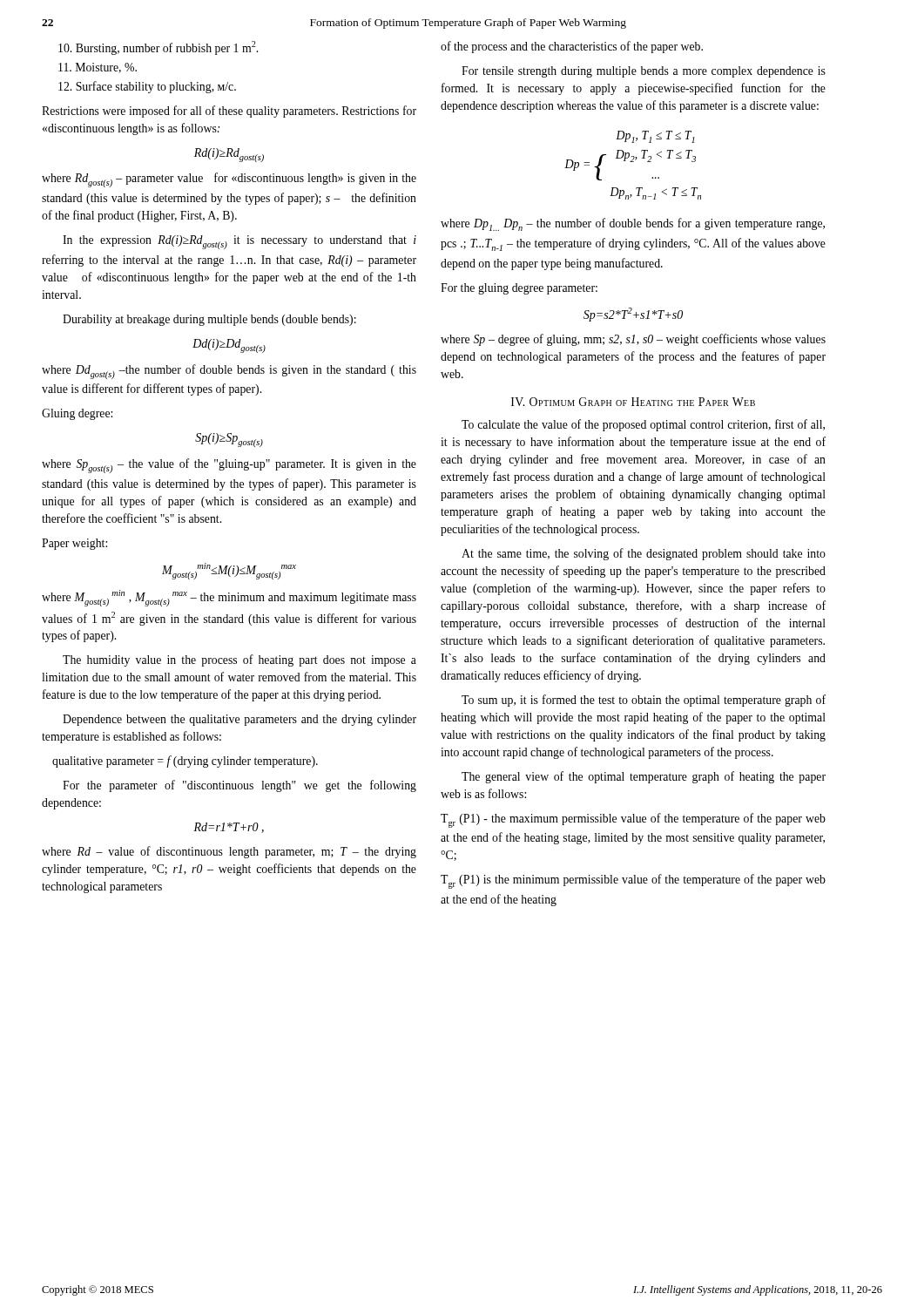Click on the text block that says "where Dp1... Dpn – the number of"
Screen dimensions: 1307x924
tap(633, 244)
